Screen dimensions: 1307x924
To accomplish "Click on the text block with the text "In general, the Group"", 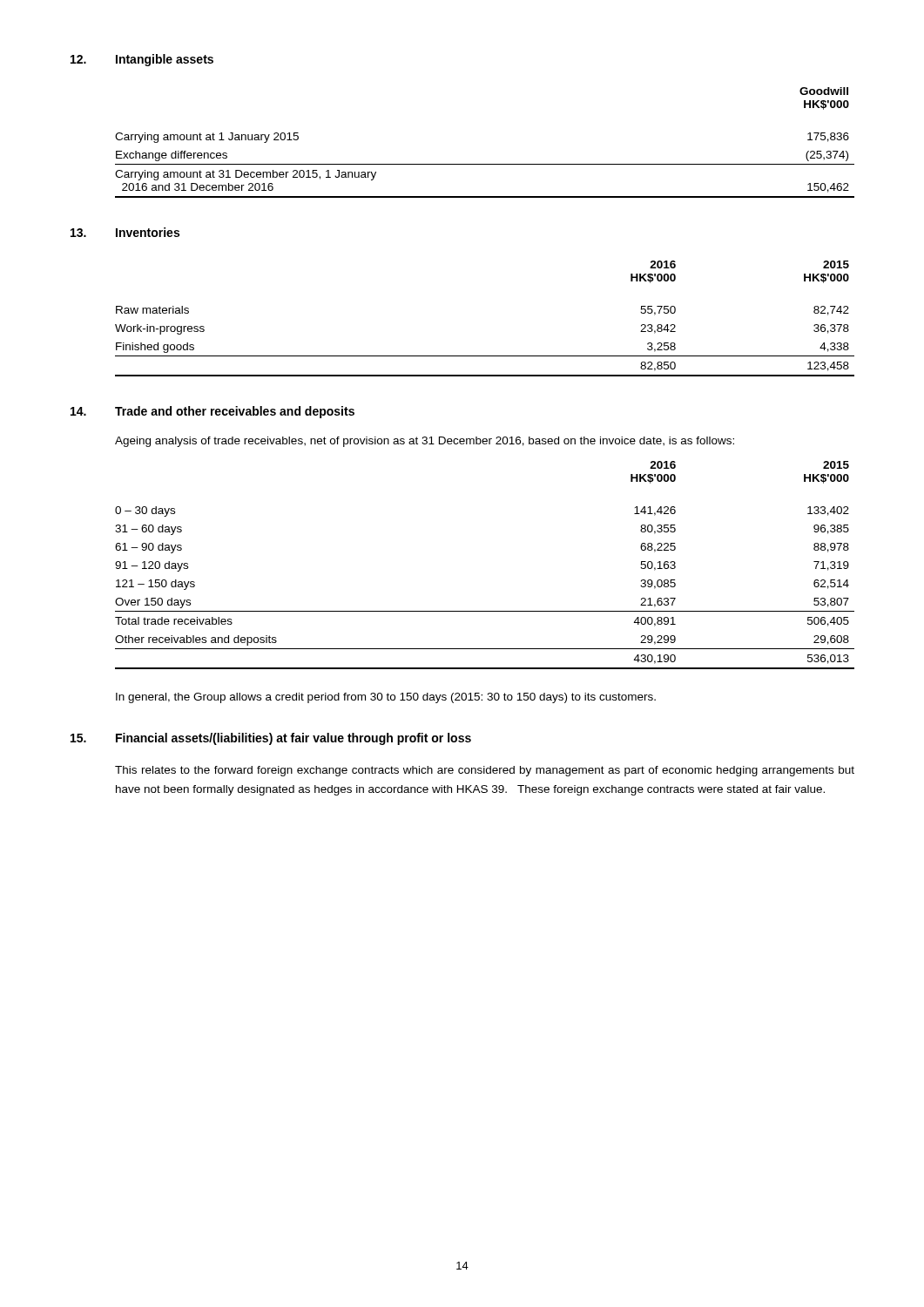I will [x=386, y=697].
